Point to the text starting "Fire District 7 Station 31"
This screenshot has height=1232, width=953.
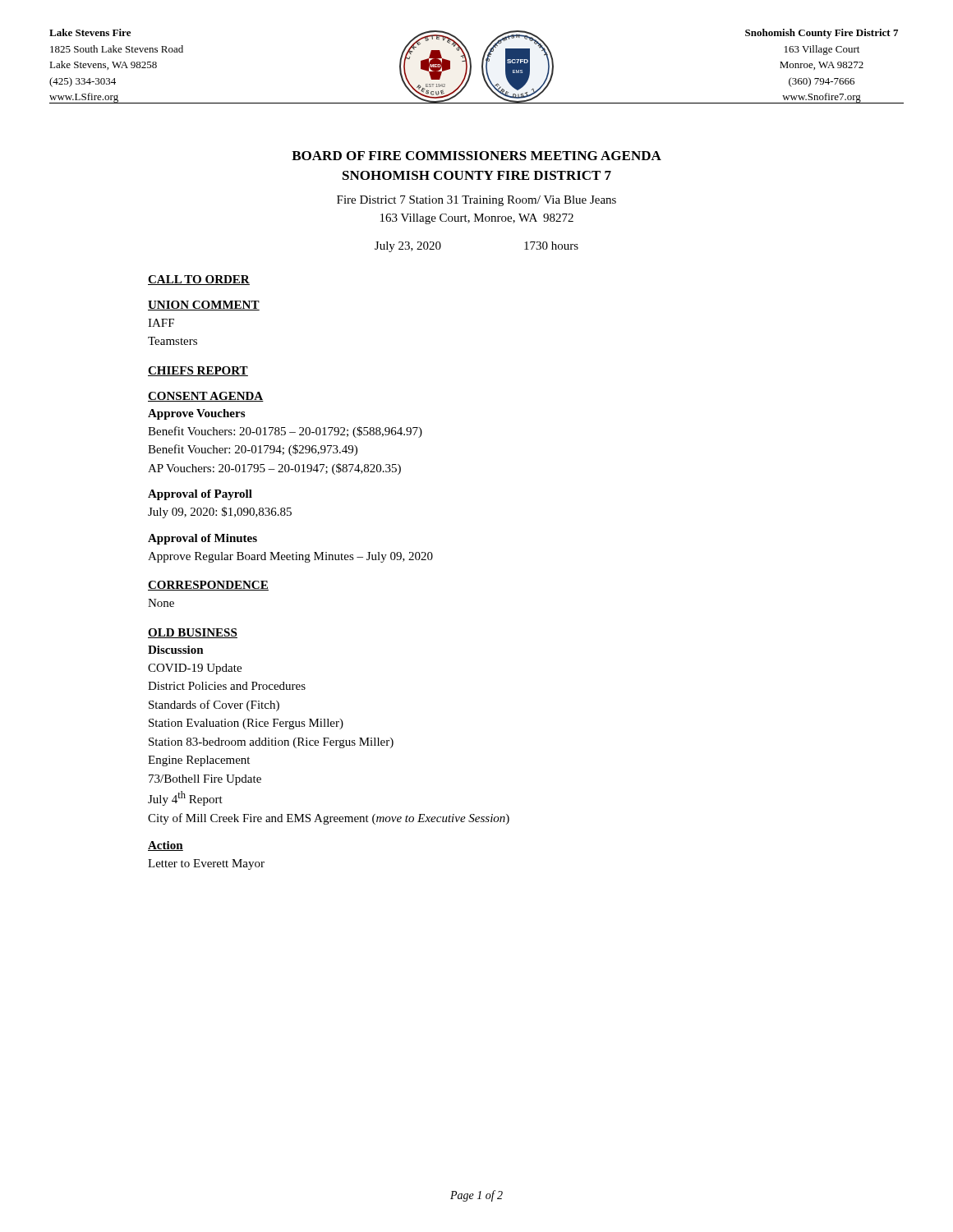(x=476, y=209)
